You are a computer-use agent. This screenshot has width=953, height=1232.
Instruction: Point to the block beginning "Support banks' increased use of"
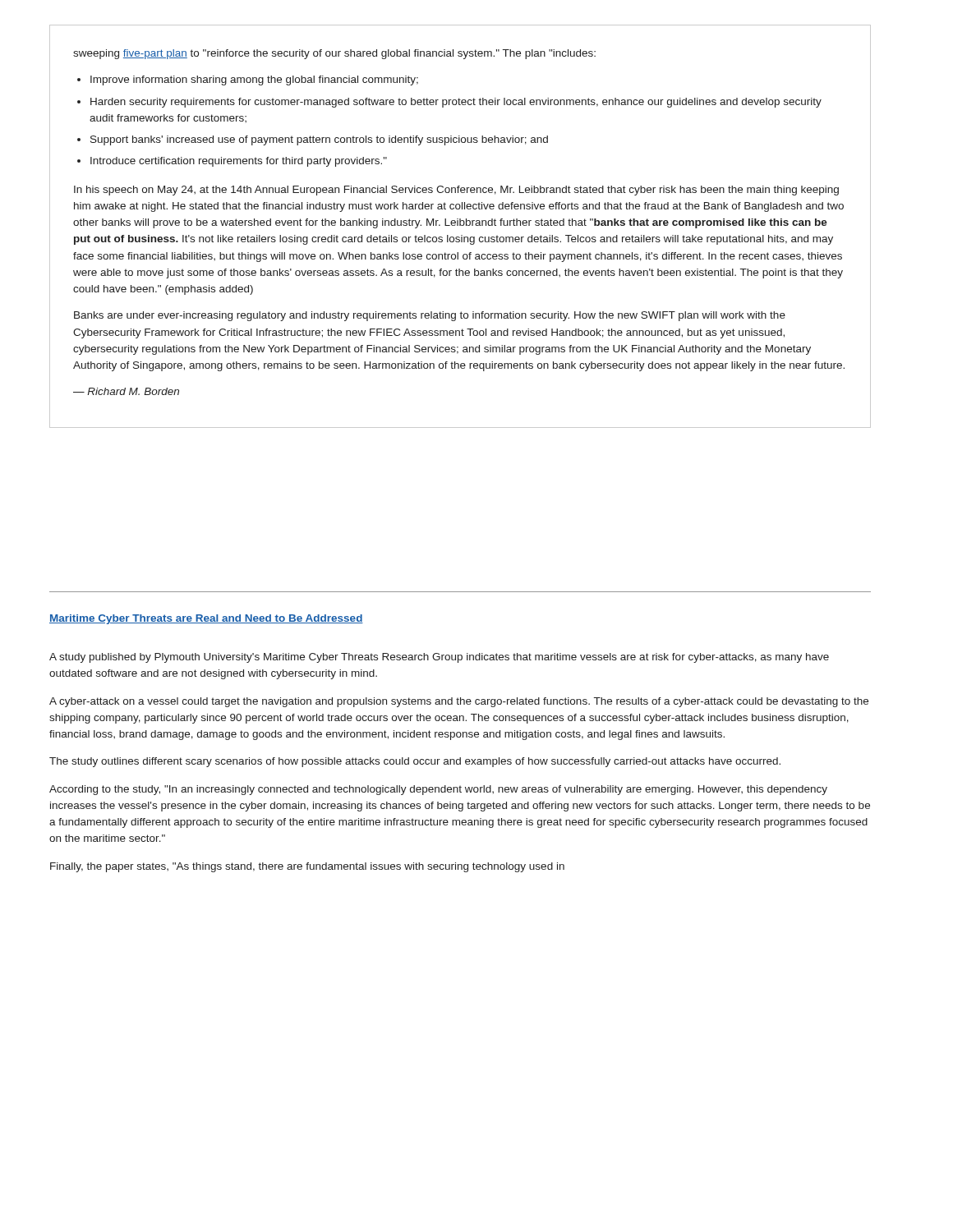(319, 139)
